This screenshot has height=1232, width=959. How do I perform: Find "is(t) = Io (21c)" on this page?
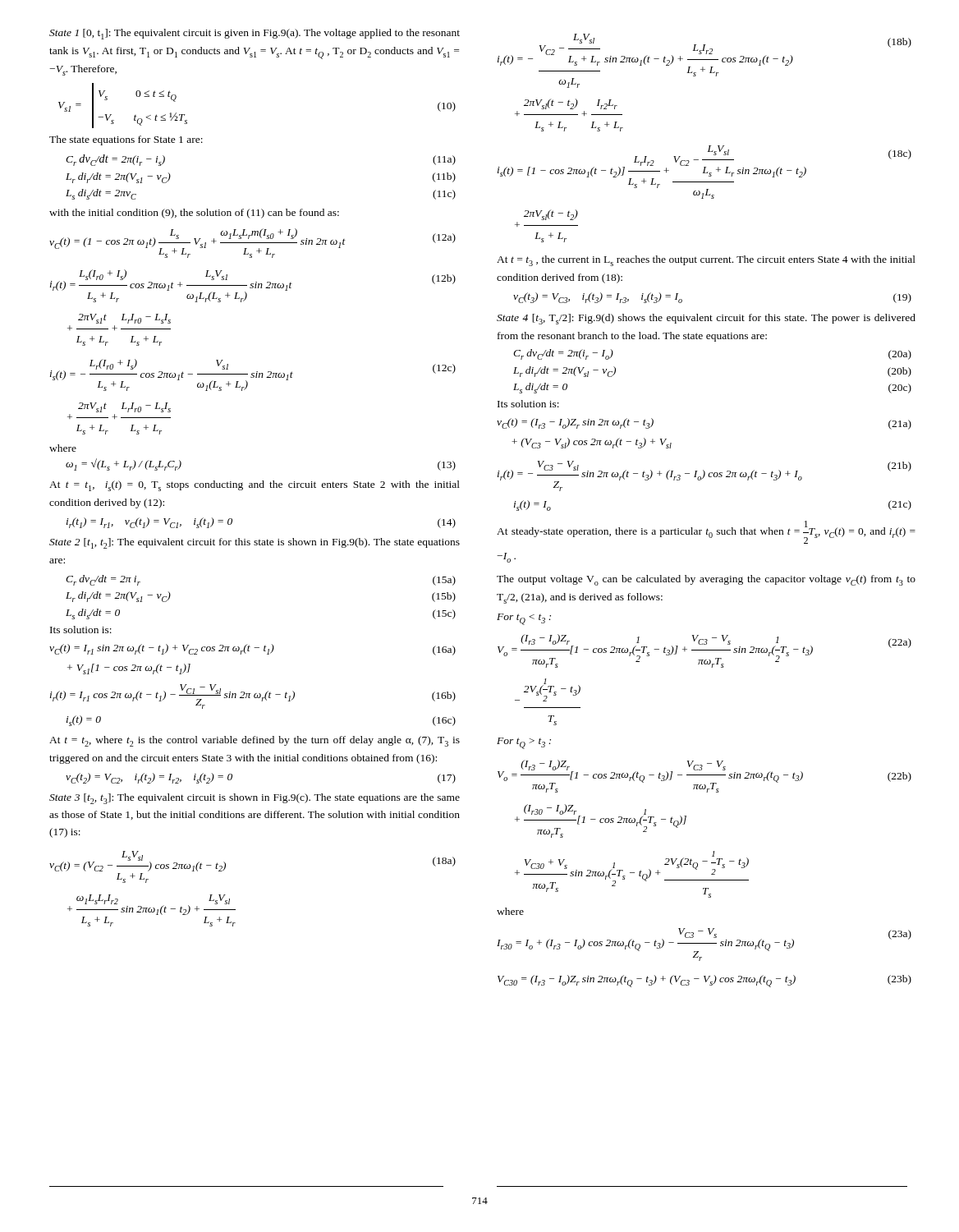click(521, 506)
